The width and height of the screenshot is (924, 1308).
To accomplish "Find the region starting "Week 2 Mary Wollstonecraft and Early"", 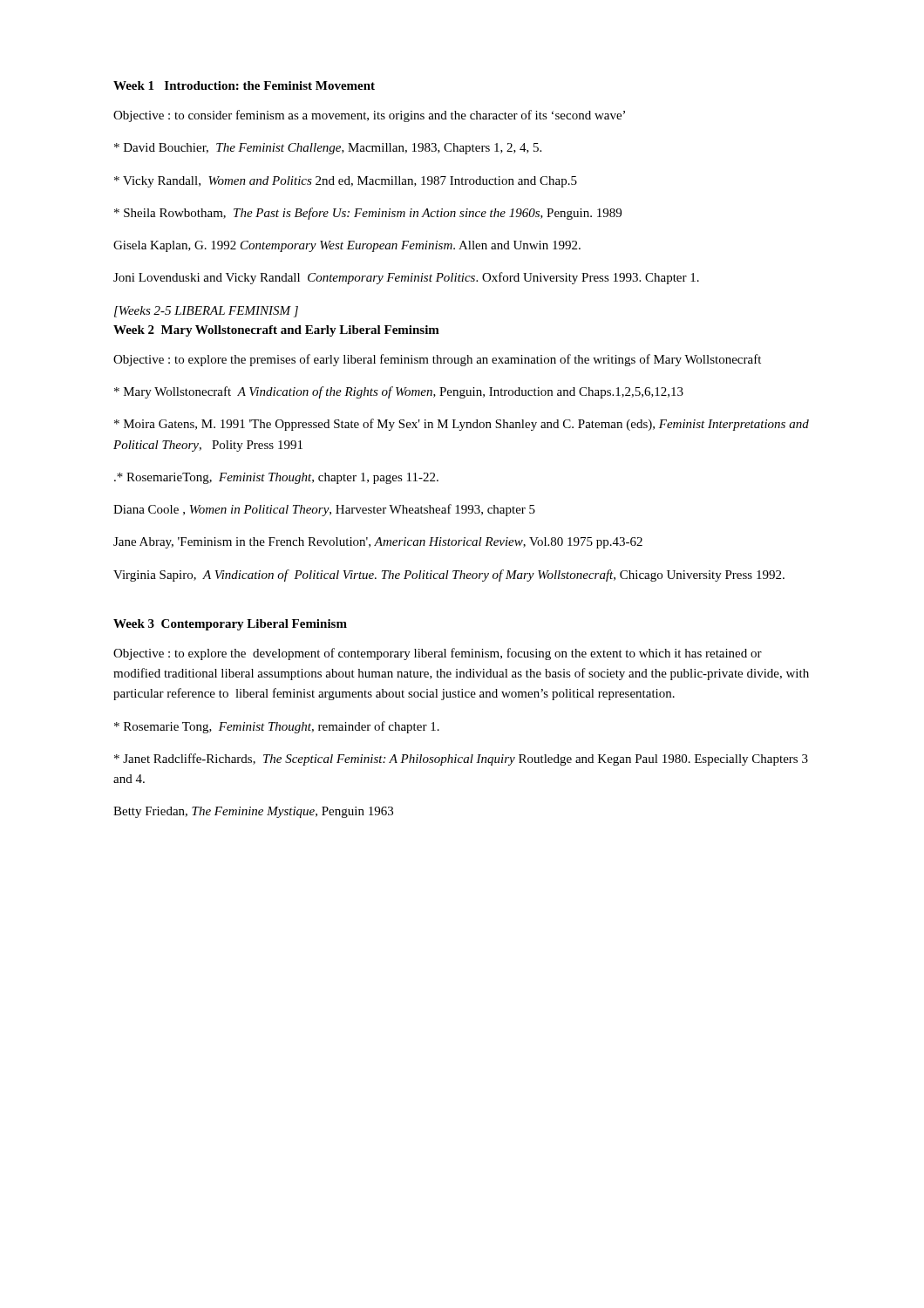I will point(276,329).
